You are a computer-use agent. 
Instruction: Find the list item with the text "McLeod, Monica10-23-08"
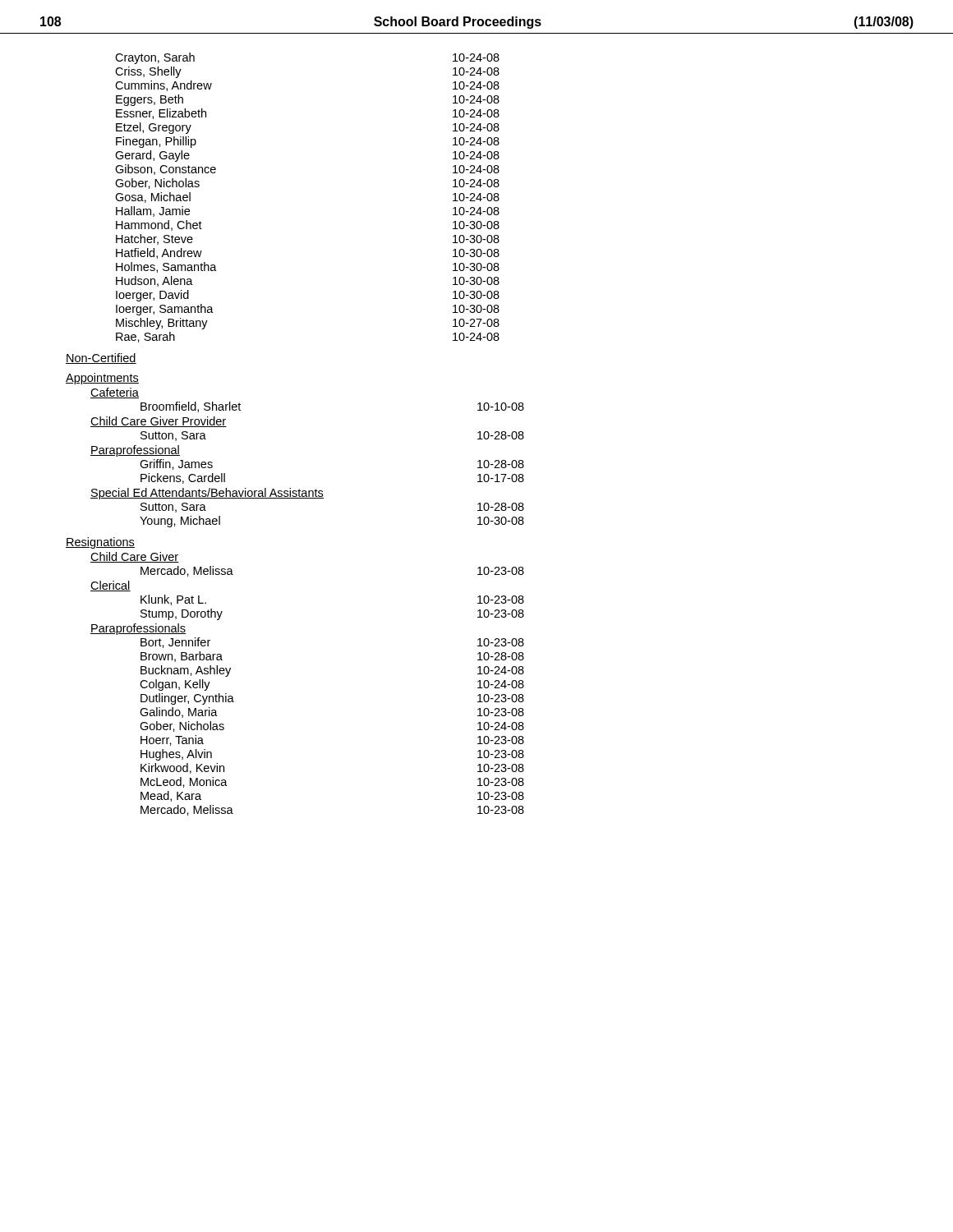pos(177,782)
